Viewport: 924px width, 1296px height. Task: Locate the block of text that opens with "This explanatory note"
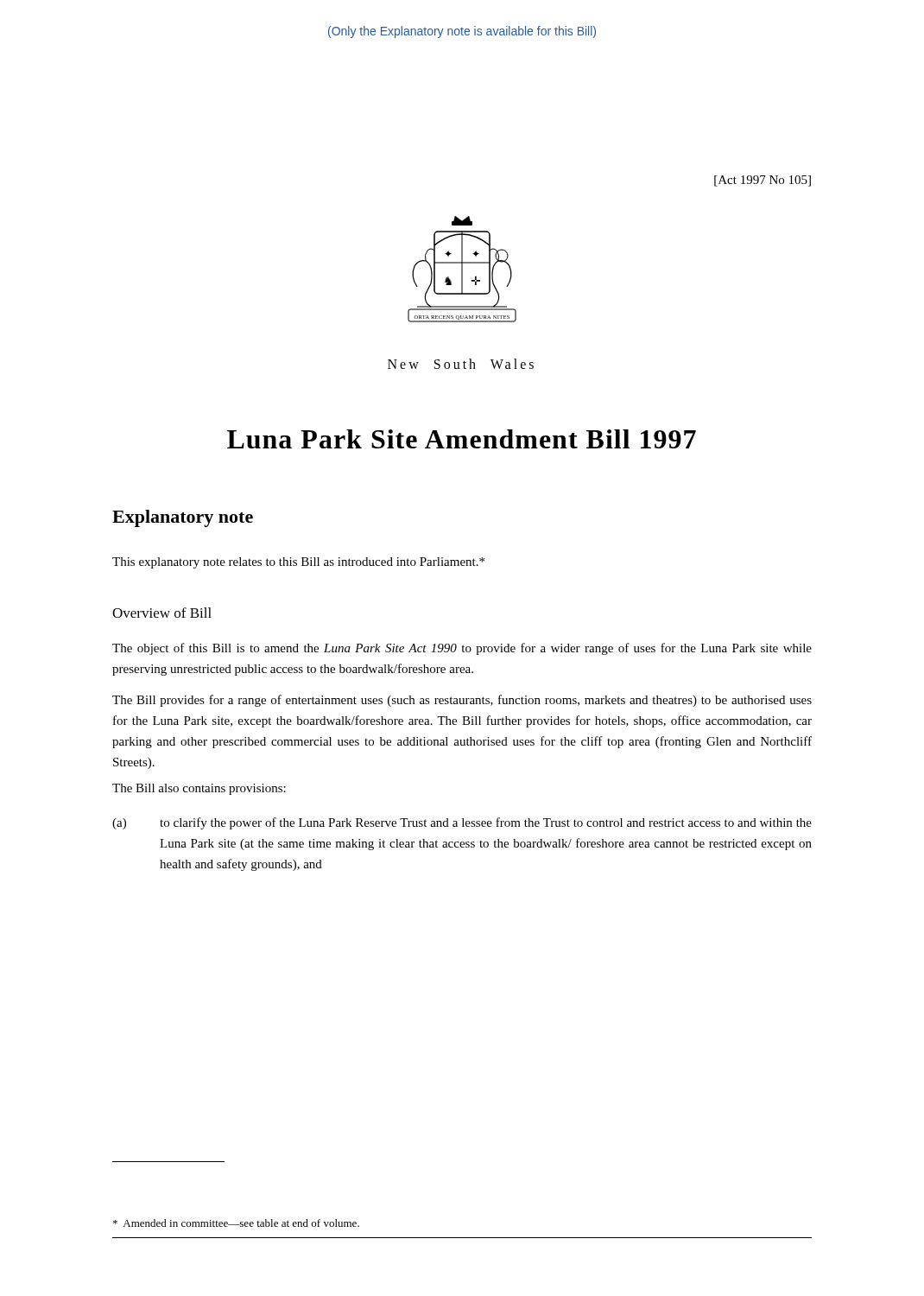[299, 562]
